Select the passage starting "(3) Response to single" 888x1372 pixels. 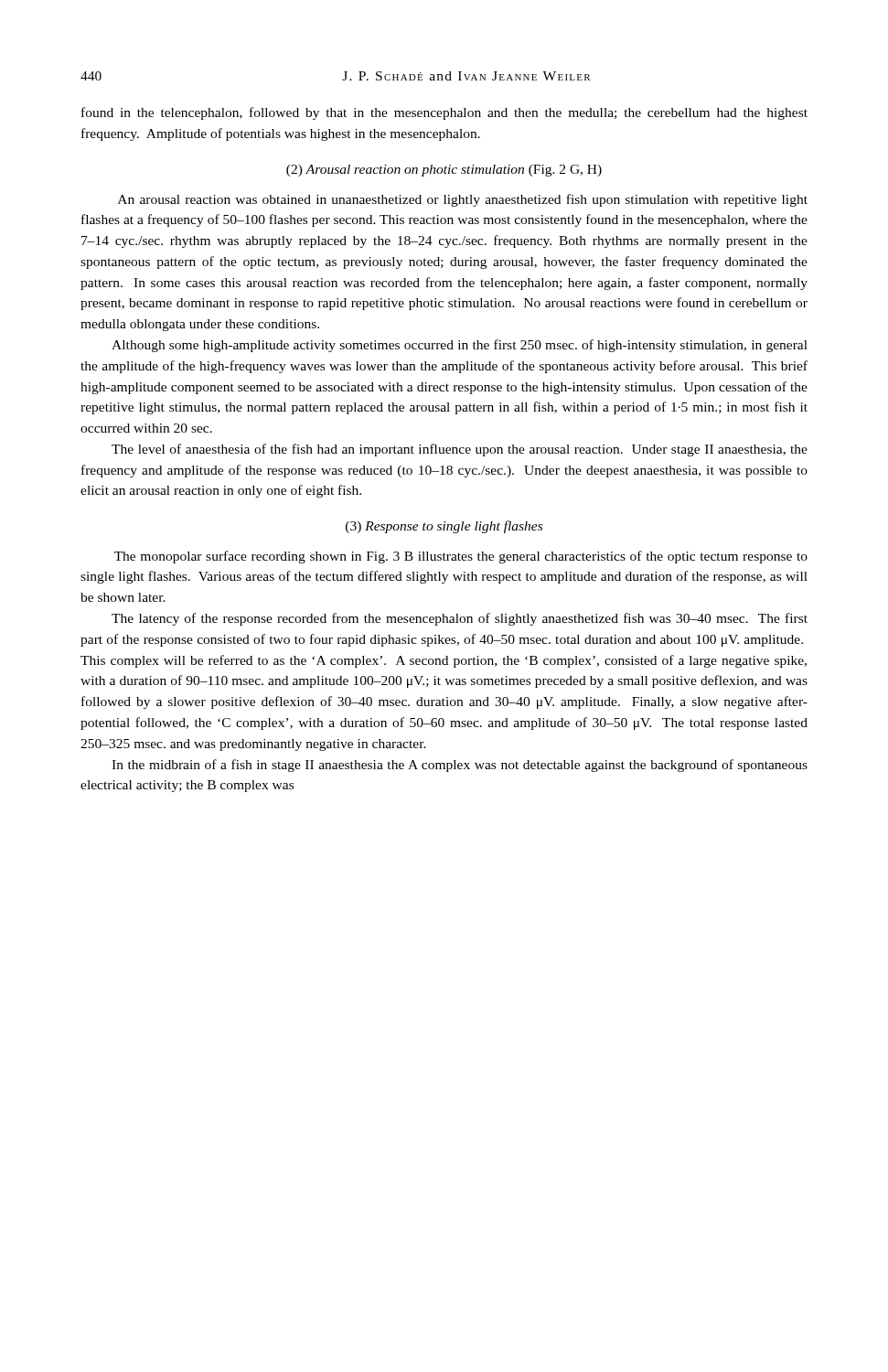tap(444, 526)
